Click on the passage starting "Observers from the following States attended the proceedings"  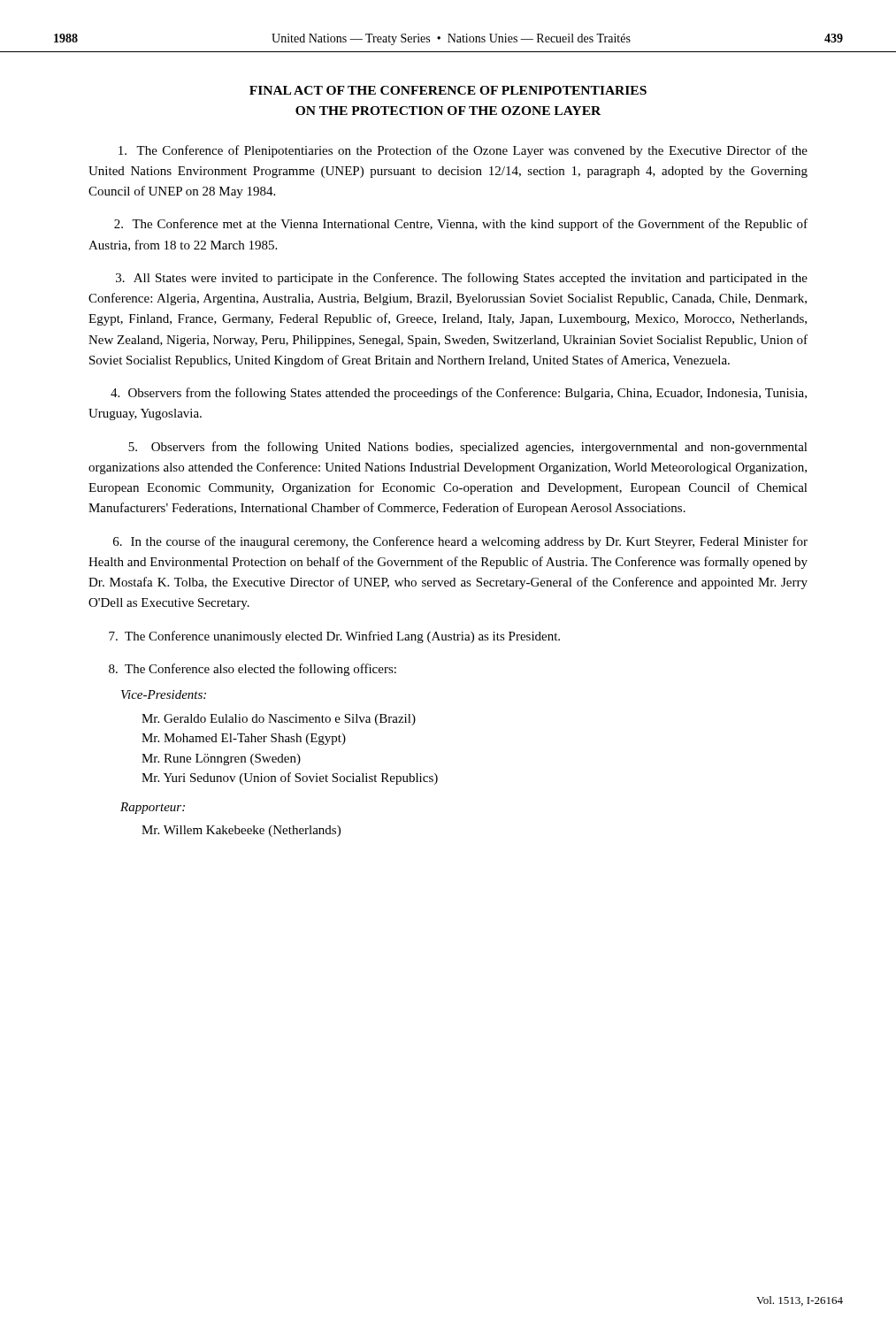coord(448,403)
